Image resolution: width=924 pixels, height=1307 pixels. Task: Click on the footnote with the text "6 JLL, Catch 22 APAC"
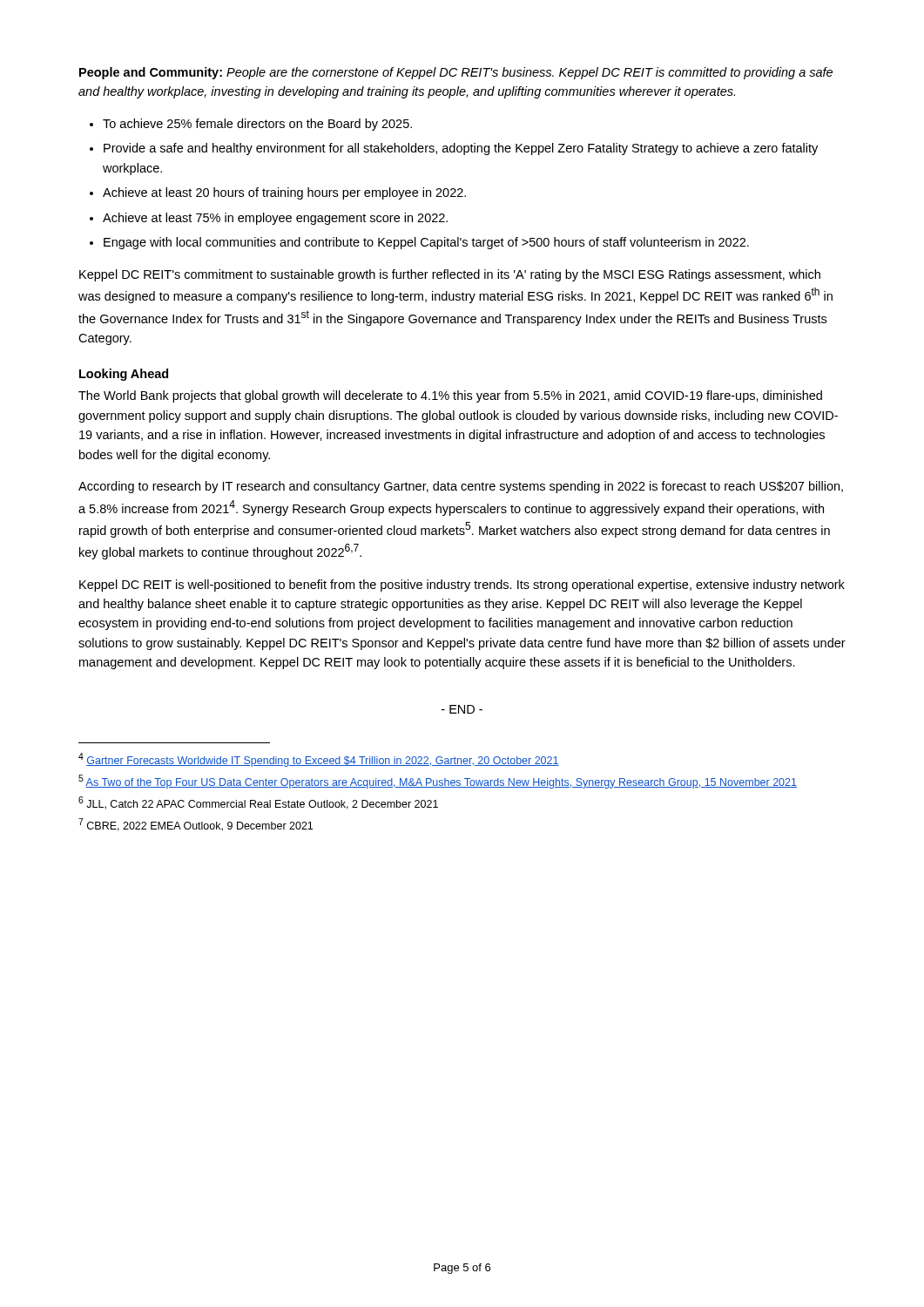point(258,803)
